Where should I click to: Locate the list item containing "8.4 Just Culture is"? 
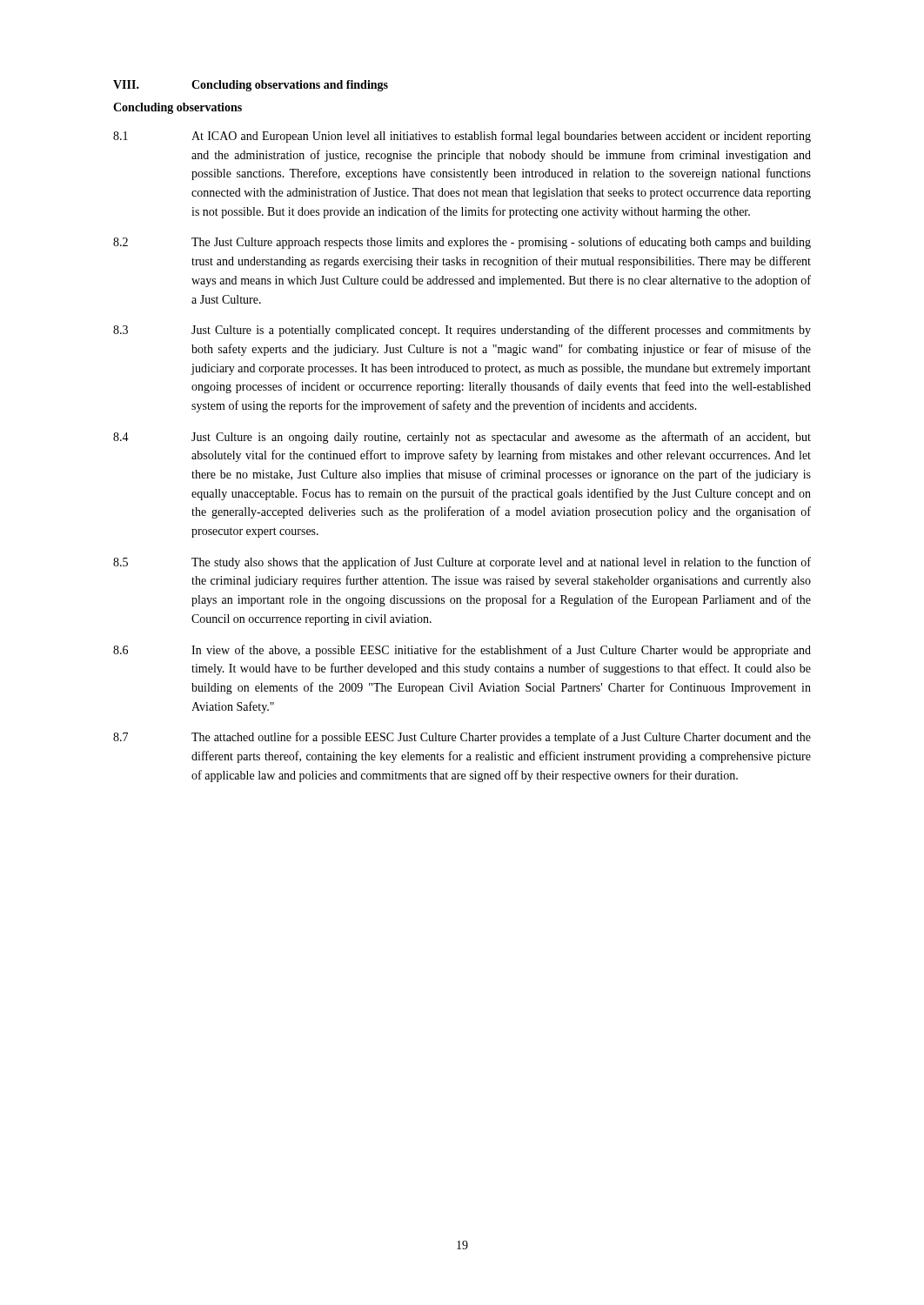[462, 484]
